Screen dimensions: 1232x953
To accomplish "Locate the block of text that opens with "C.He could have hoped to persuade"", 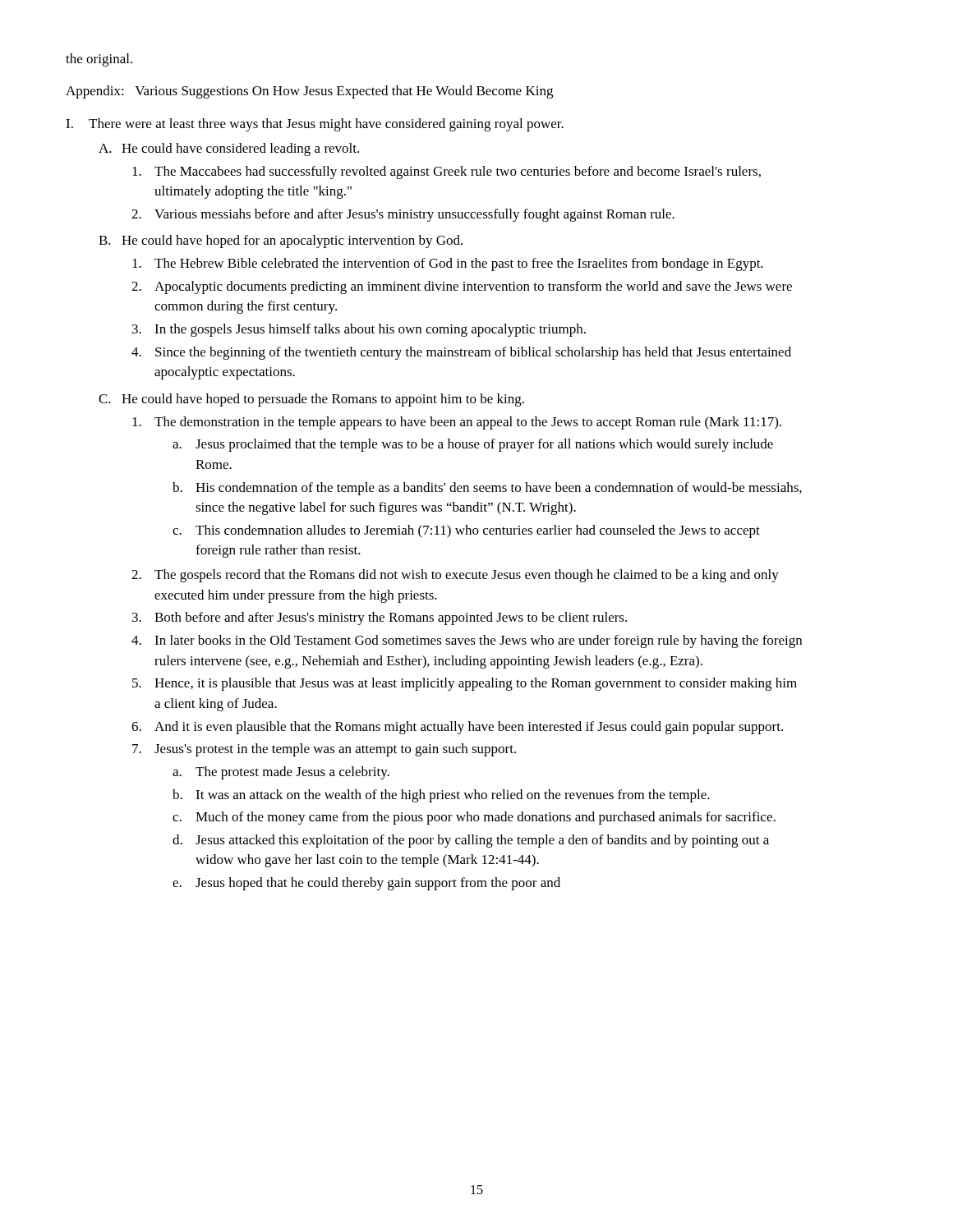I will 455,399.
